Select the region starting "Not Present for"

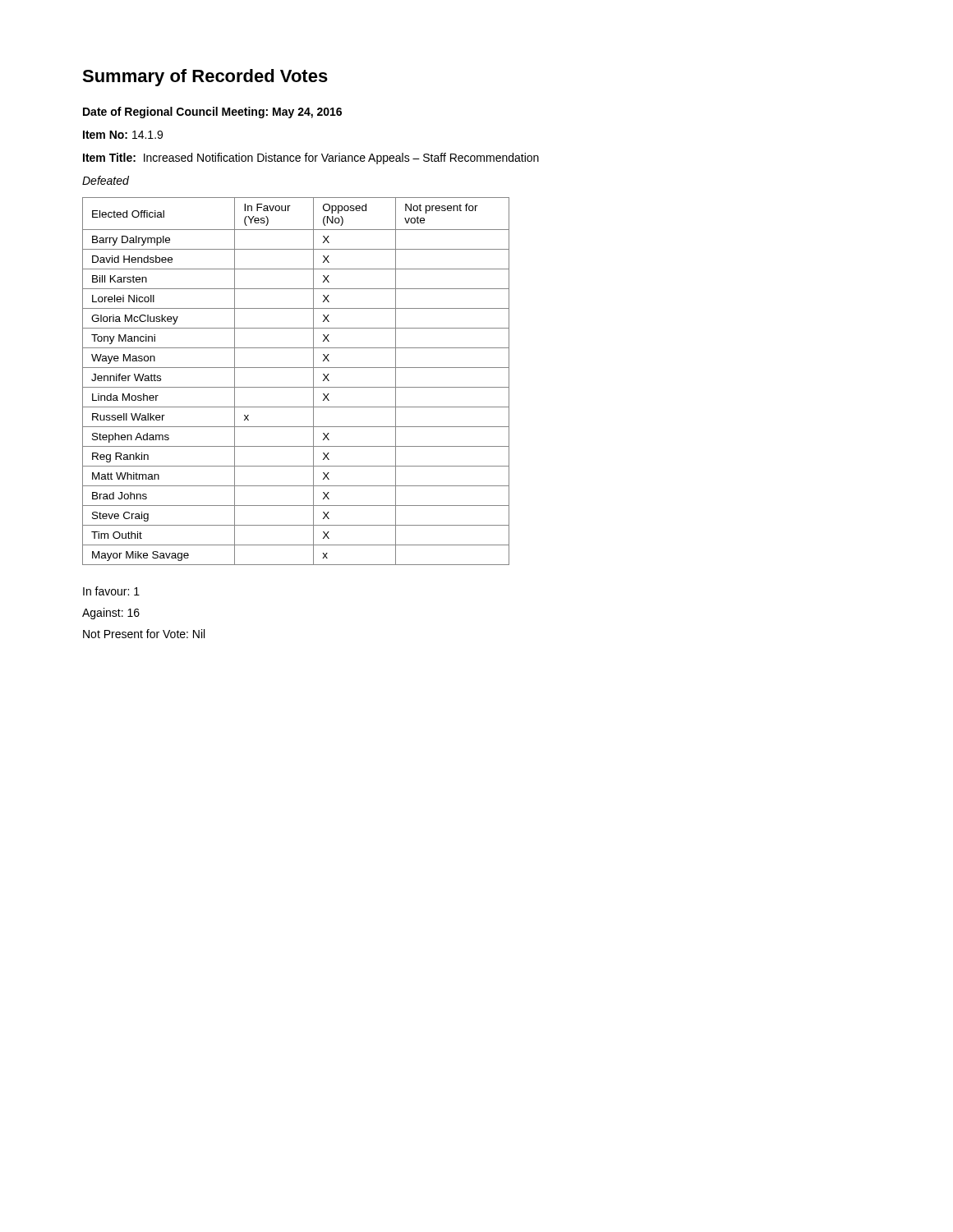point(144,634)
